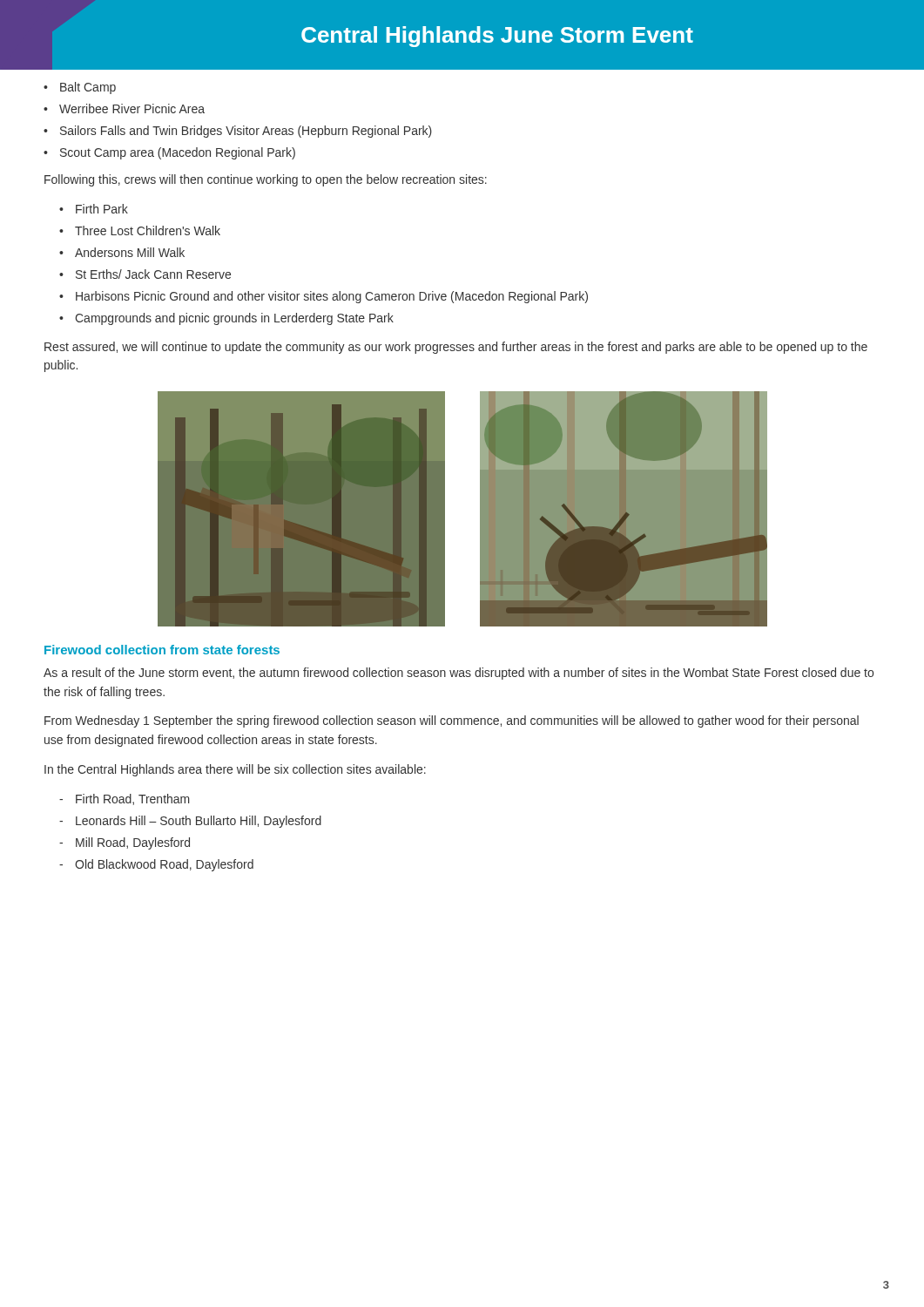Find the passage starting "•Harbisons Picnic Ground and other visitor"
This screenshot has height=1307, width=924.
(324, 296)
